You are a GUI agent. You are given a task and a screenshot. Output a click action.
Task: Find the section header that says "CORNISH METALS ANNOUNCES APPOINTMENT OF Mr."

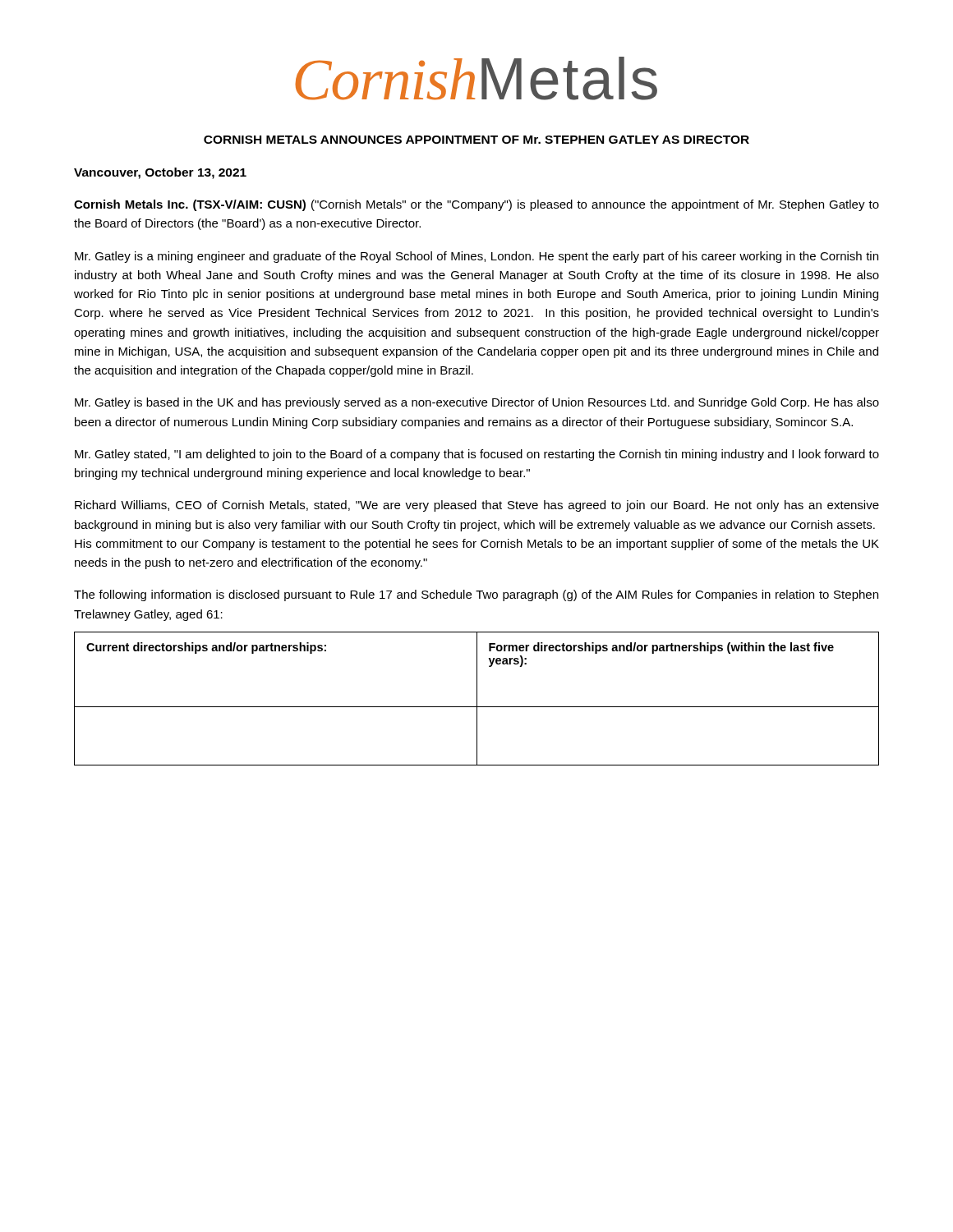[x=476, y=139]
